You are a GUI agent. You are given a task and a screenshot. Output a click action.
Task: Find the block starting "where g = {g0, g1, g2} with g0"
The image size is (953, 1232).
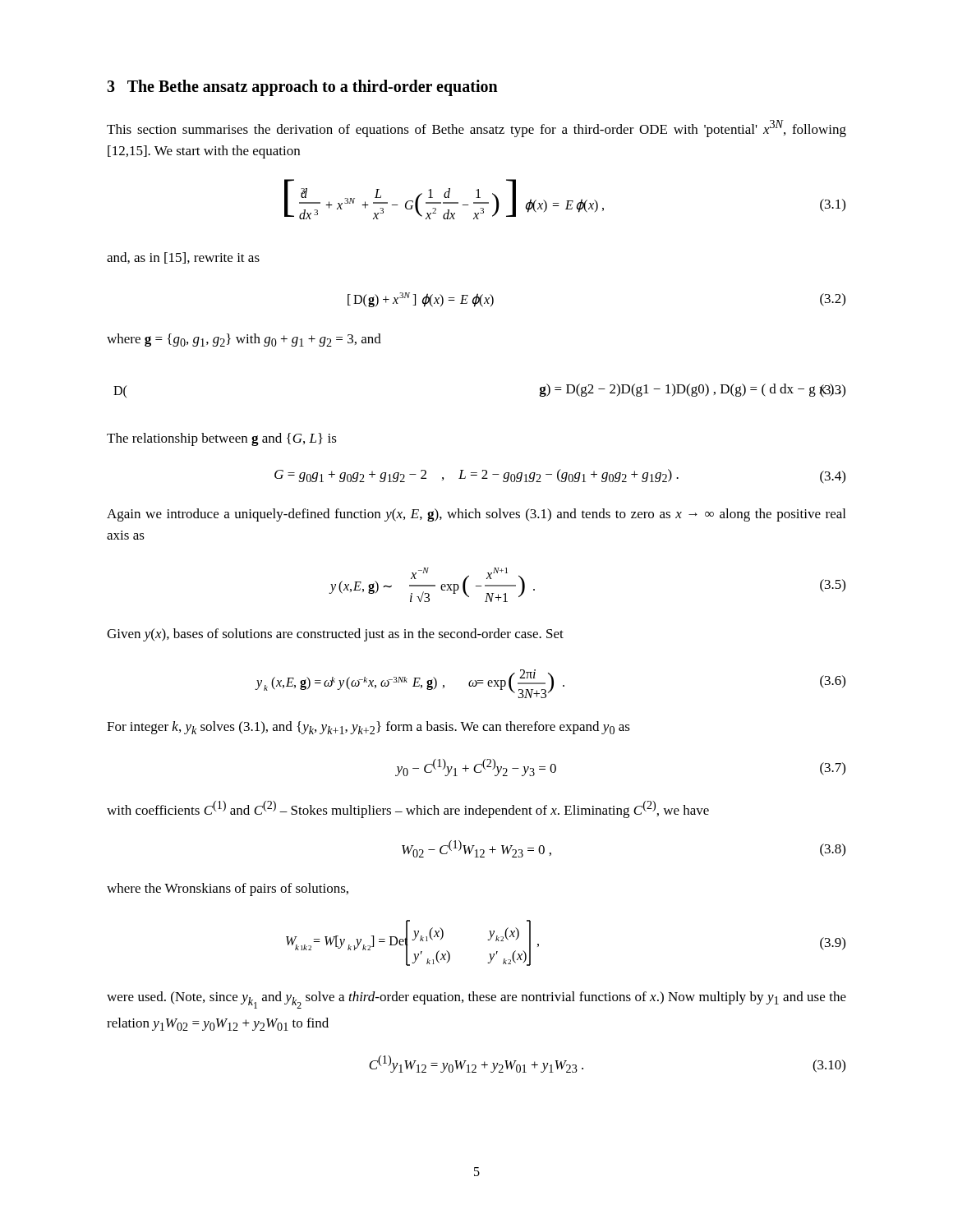point(244,340)
